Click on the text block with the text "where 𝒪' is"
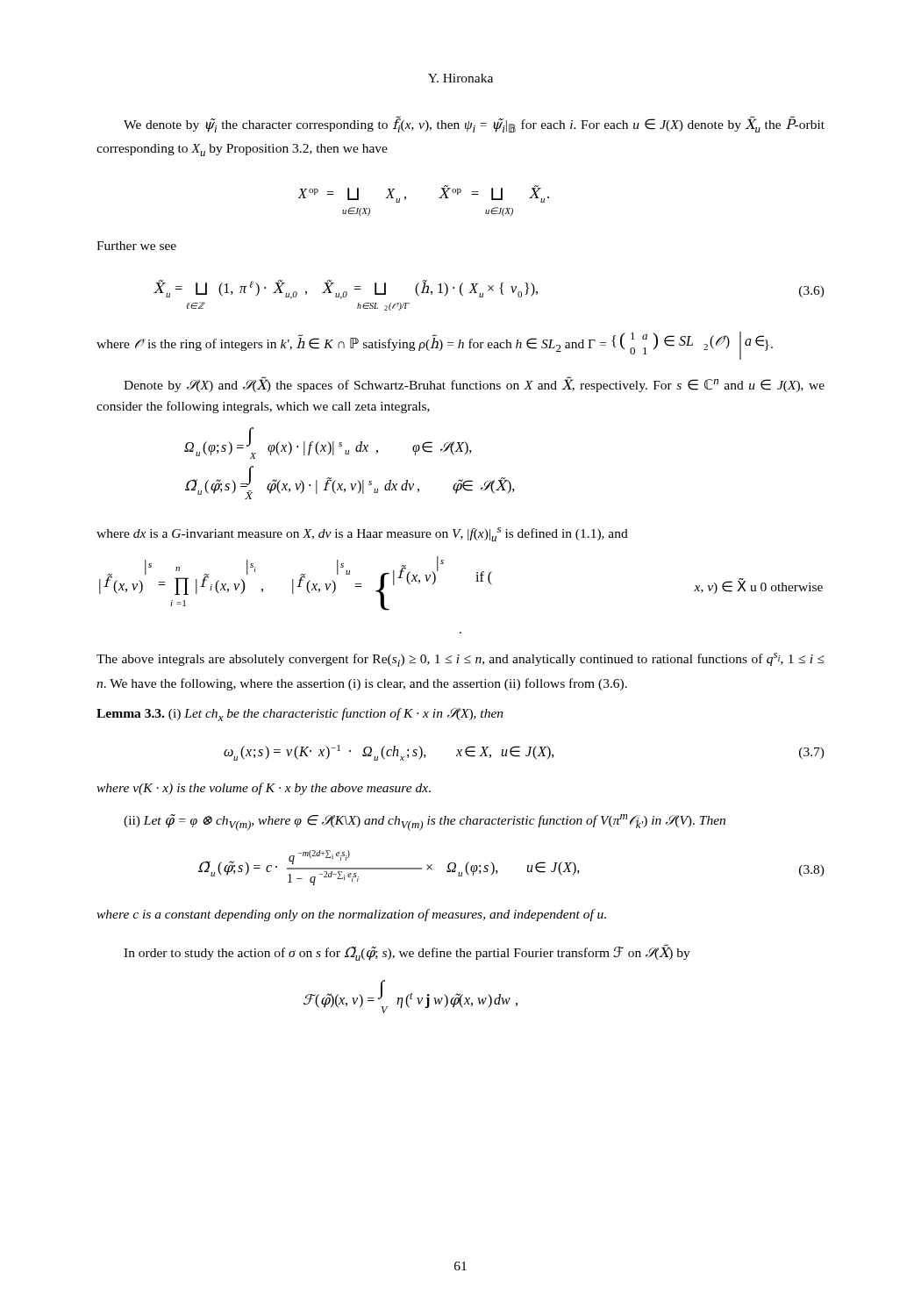 (x=439, y=345)
